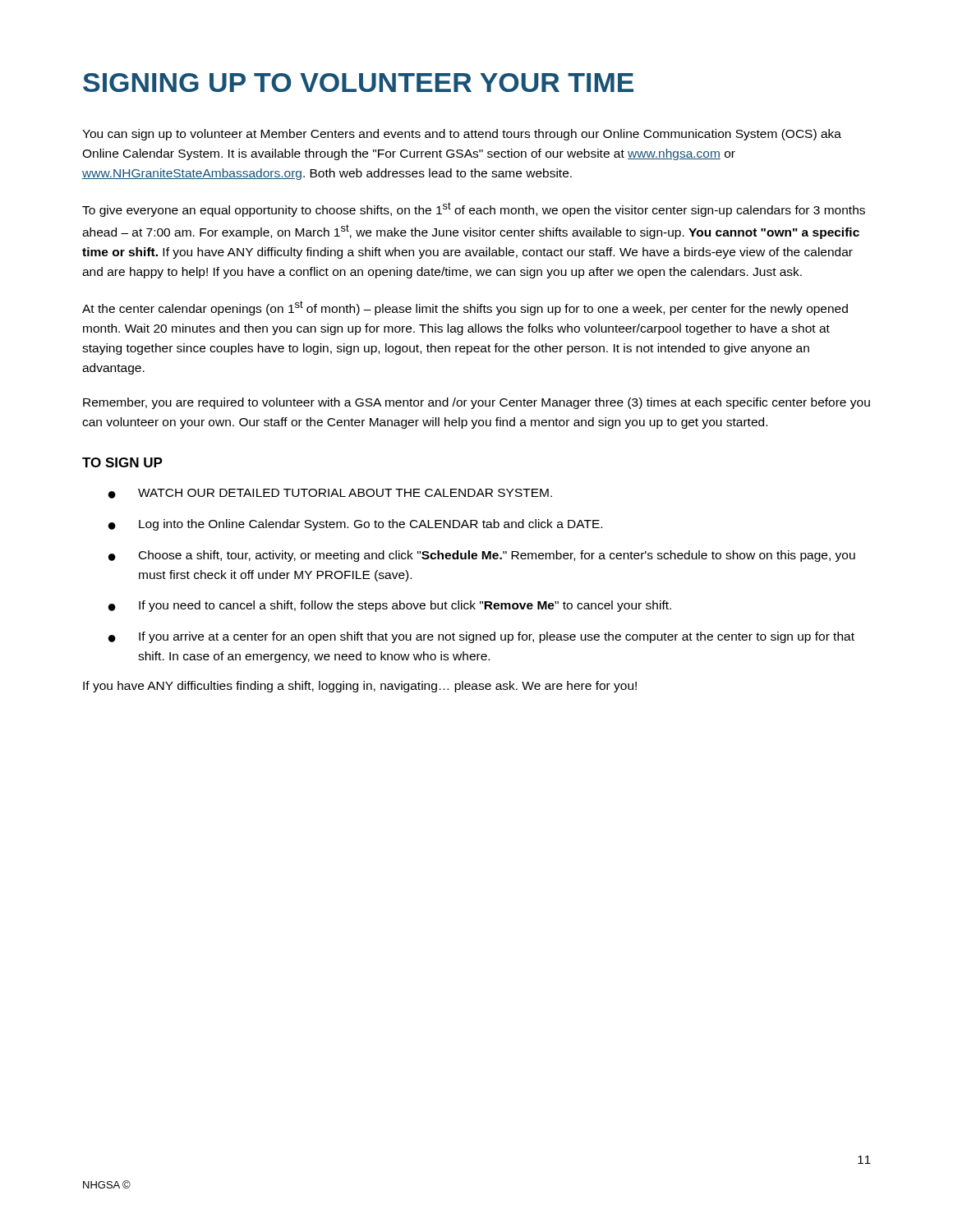This screenshot has width=953, height=1232.
Task: Navigate to the block starting "● If you need"
Action: pyautogui.click(x=489, y=606)
